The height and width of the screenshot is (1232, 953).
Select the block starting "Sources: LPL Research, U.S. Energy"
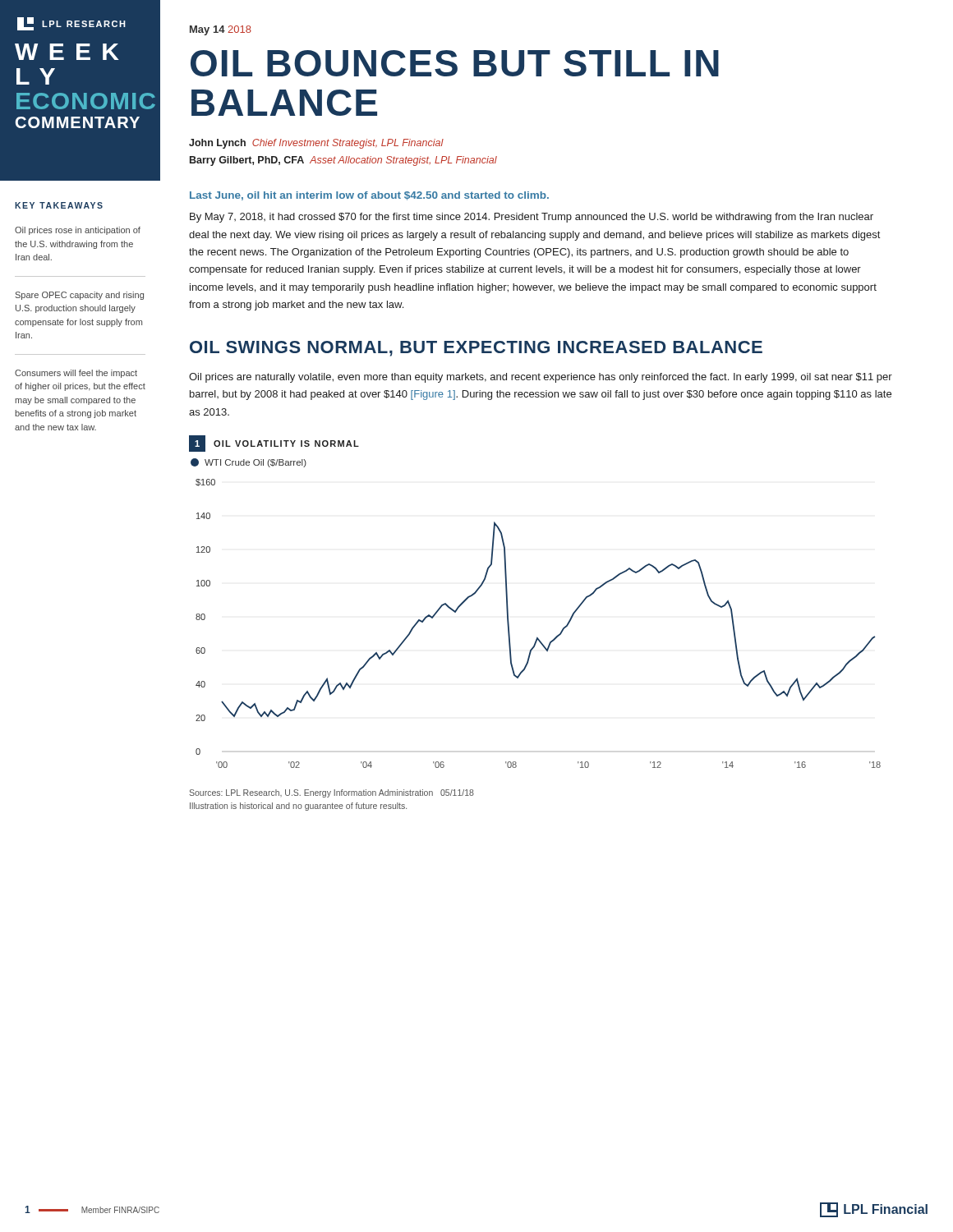pos(331,799)
